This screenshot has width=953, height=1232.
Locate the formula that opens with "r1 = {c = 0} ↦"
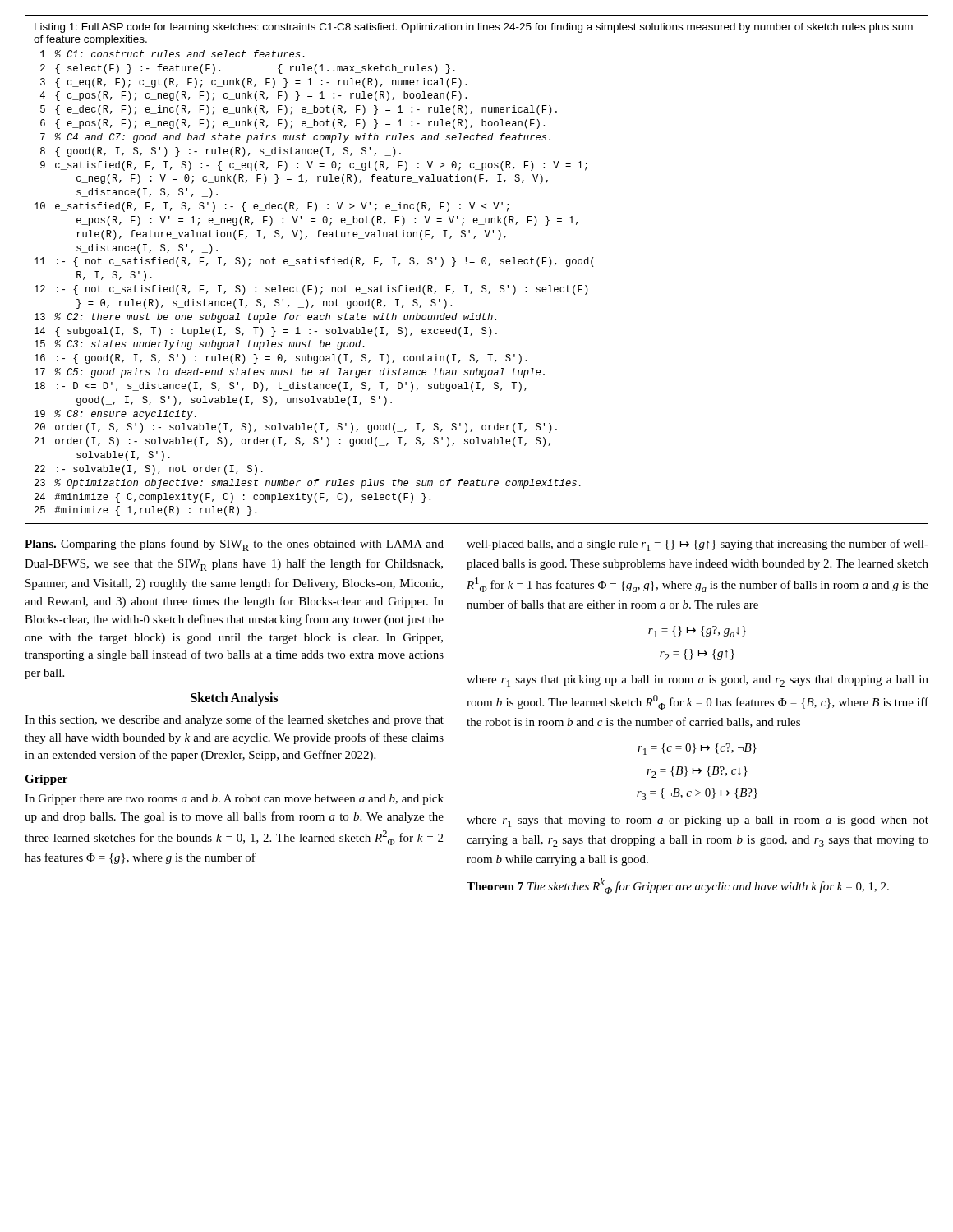coord(698,772)
